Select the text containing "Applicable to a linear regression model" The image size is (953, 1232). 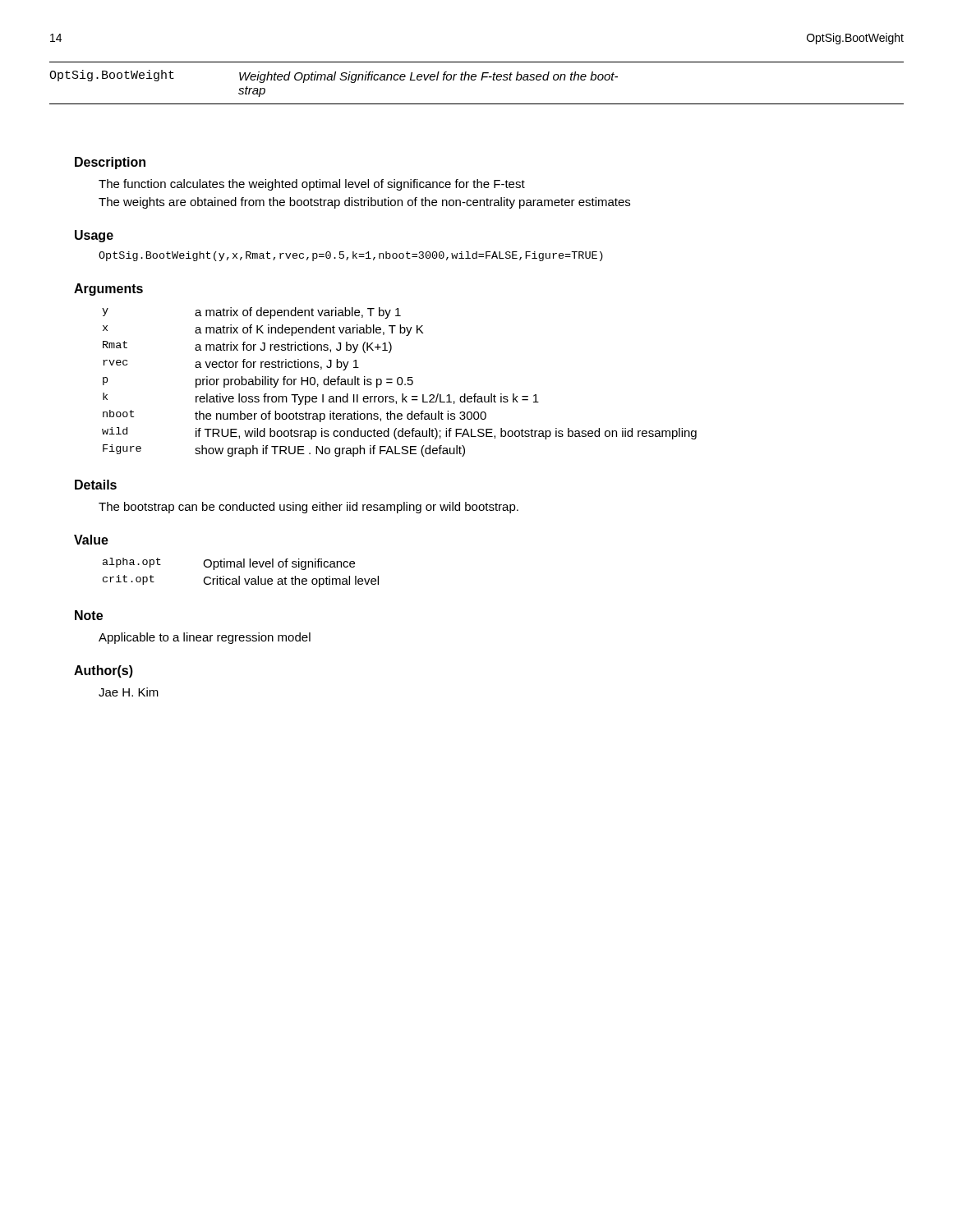205,637
